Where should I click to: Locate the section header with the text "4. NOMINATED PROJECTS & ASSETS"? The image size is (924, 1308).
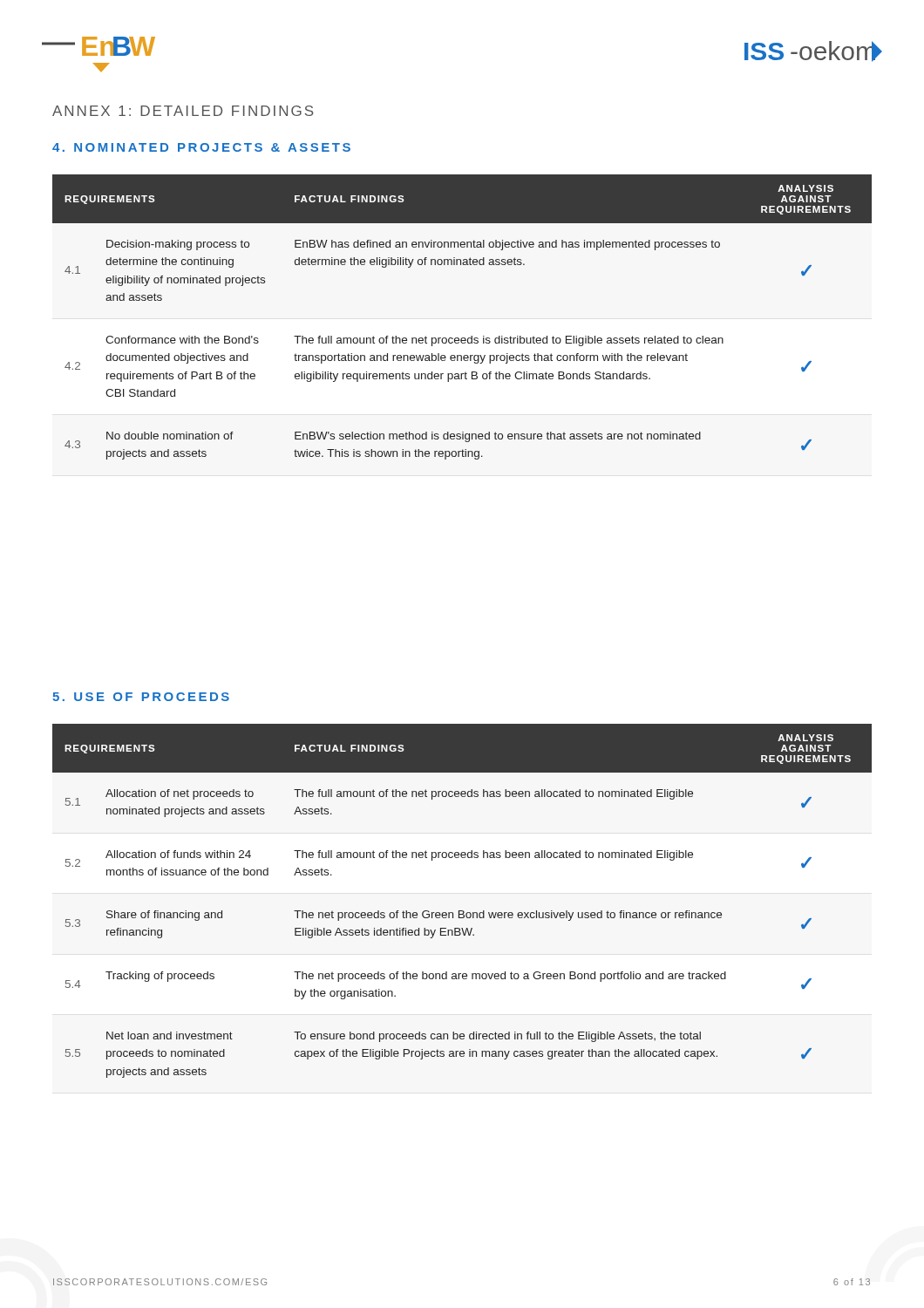pyautogui.click(x=203, y=147)
